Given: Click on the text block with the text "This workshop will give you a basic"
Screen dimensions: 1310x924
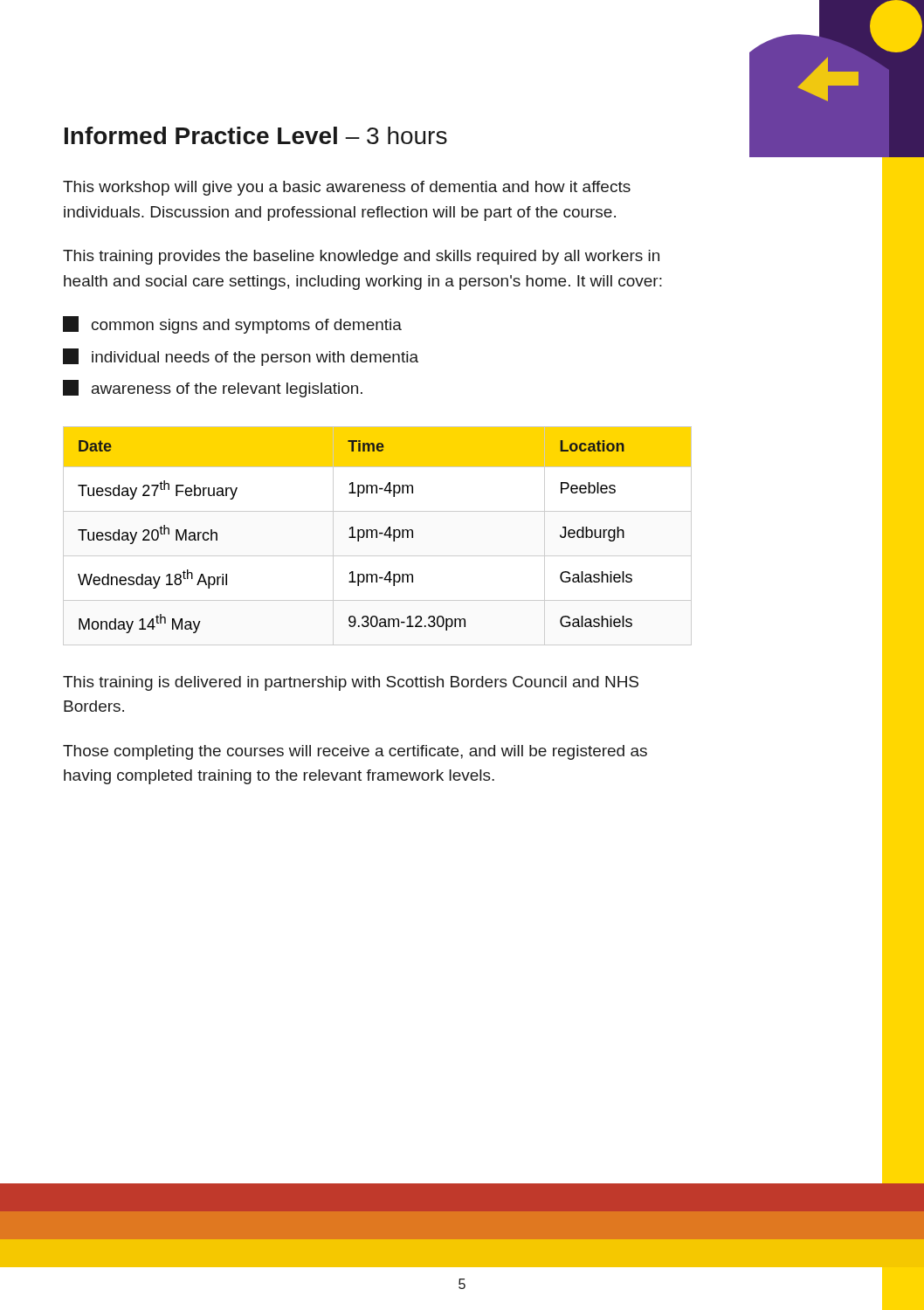Looking at the screenshot, I should click(x=347, y=199).
